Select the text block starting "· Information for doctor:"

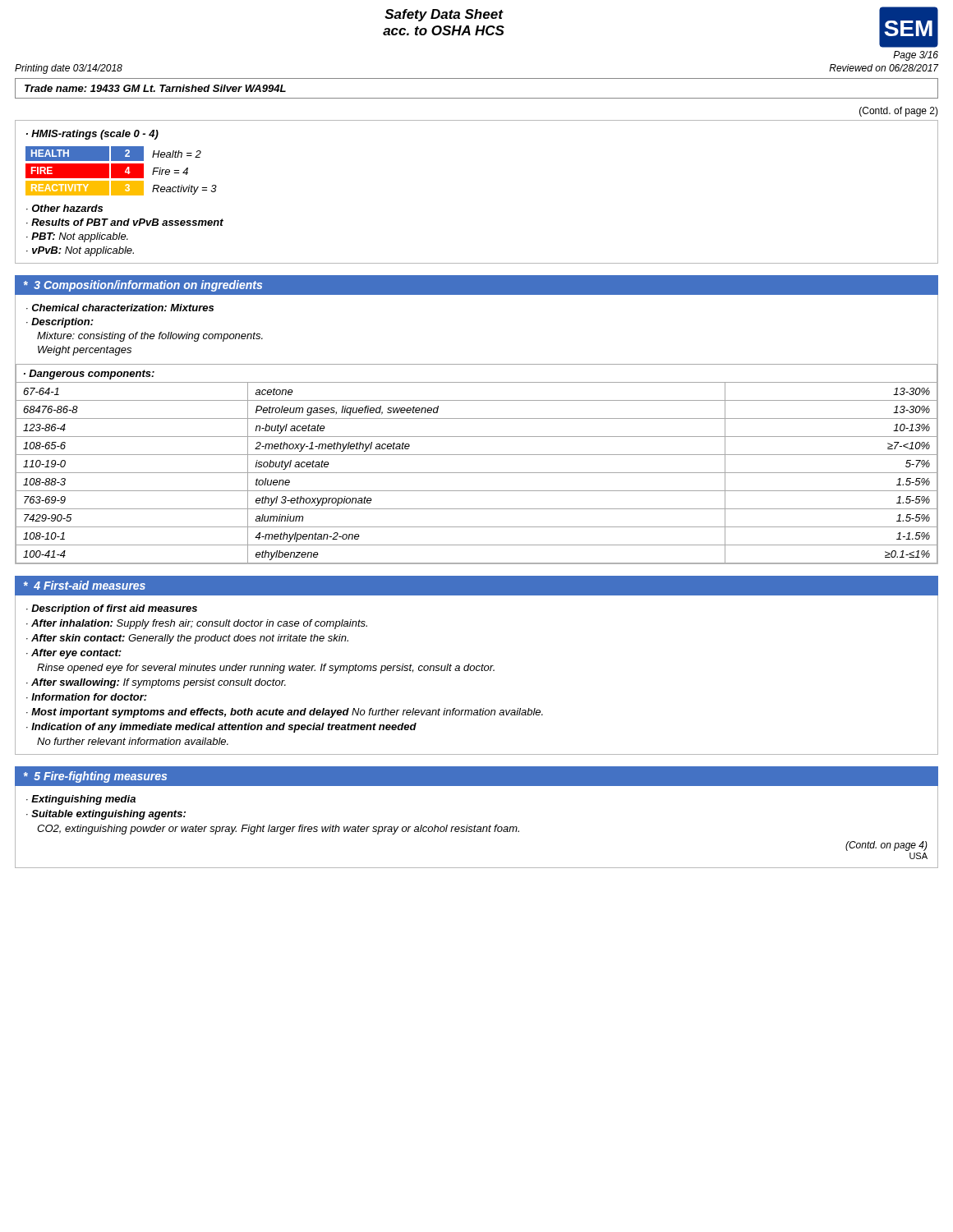(x=86, y=697)
